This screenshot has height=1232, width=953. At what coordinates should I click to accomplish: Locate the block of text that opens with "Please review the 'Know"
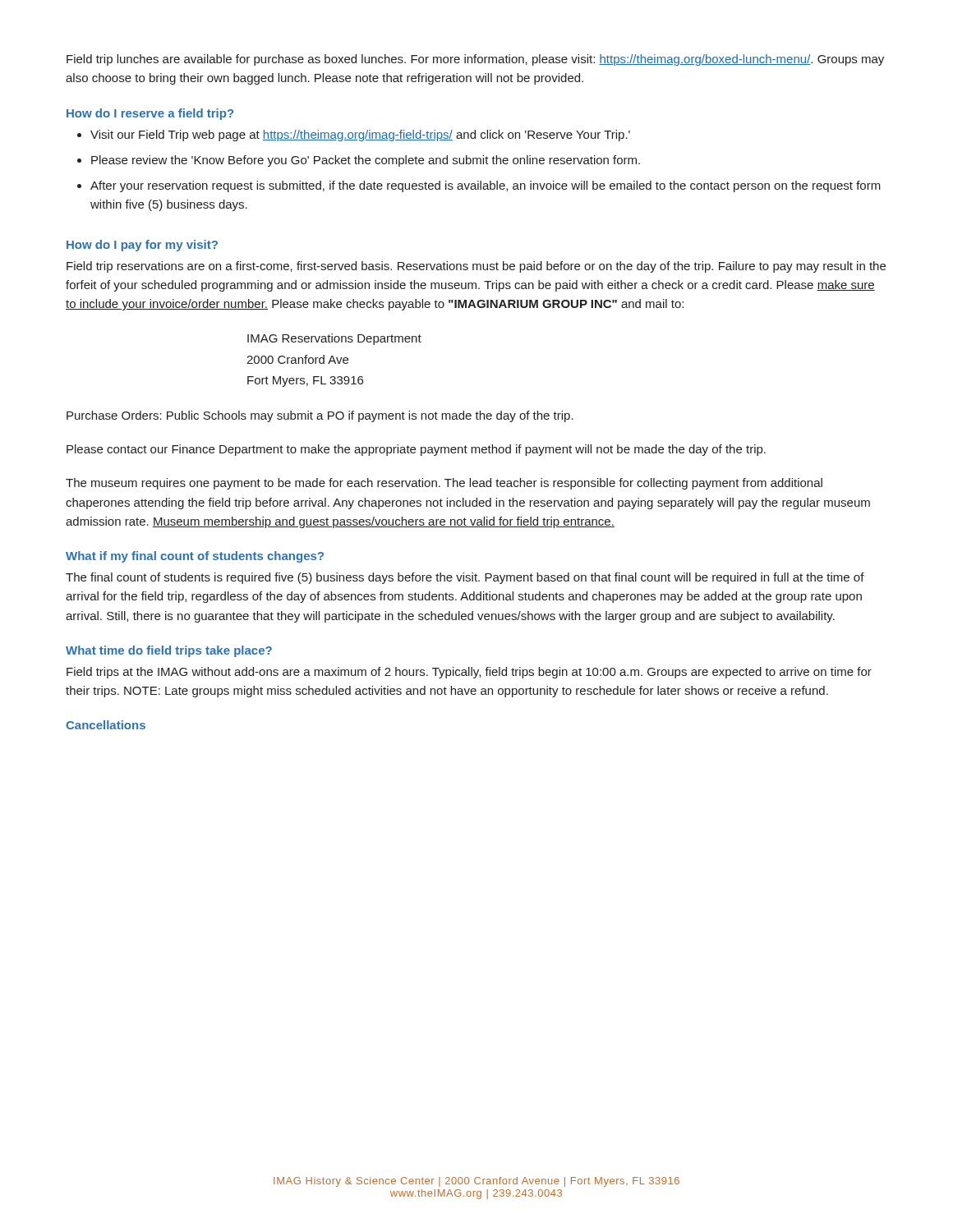[x=489, y=160]
